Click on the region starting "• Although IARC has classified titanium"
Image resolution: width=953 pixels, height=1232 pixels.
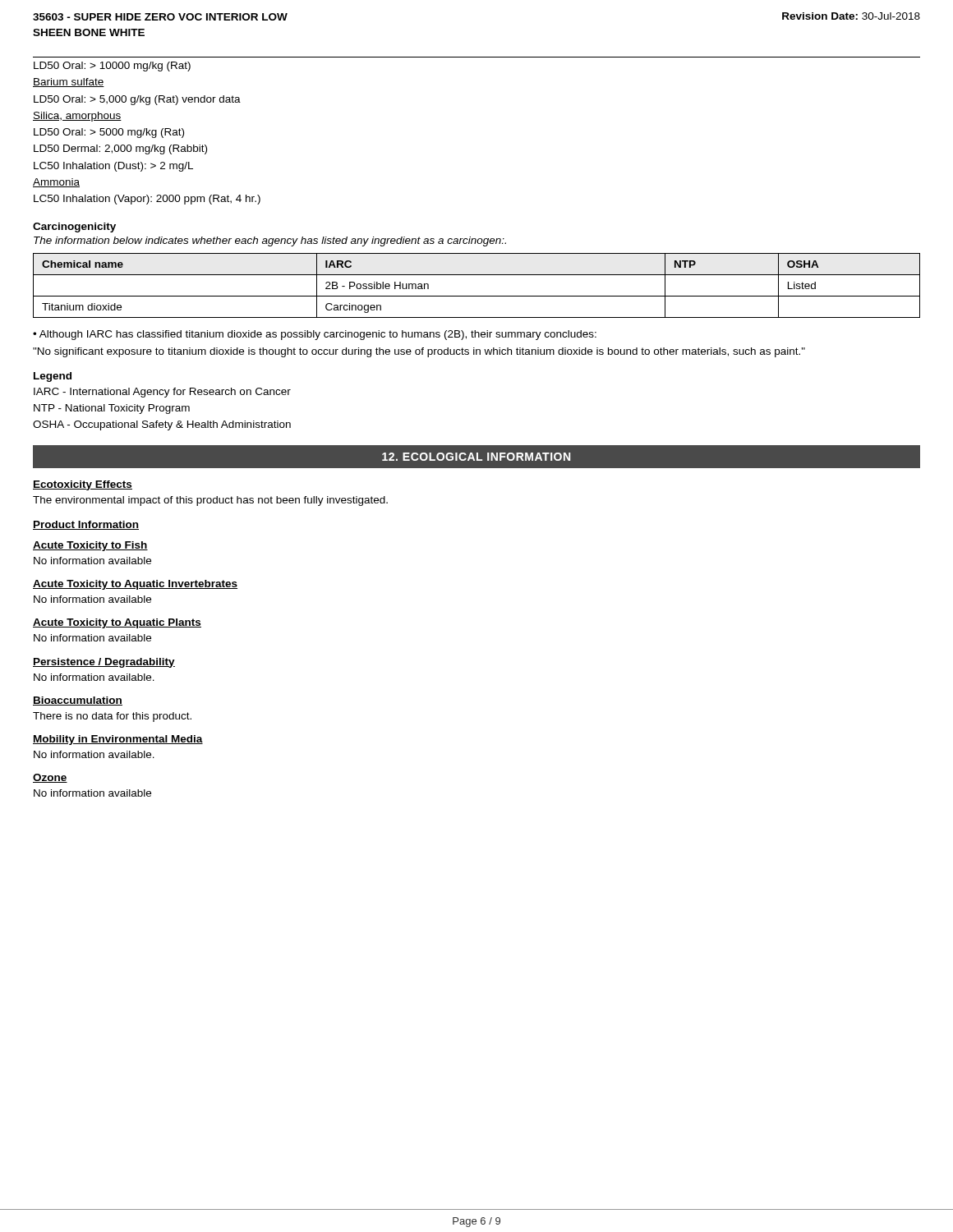(x=419, y=342)
